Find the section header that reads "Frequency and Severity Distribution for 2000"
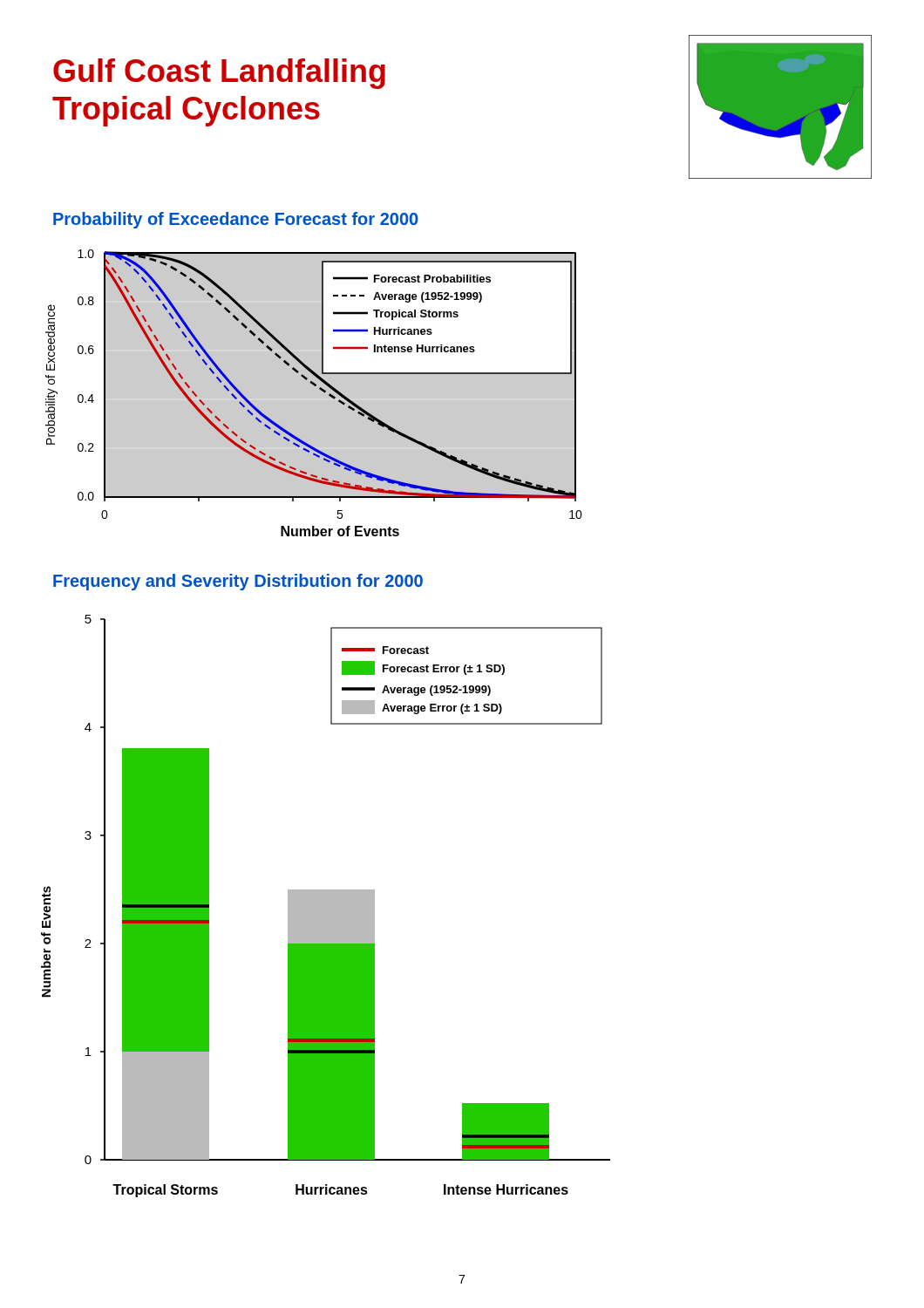 tap(238, 581)
